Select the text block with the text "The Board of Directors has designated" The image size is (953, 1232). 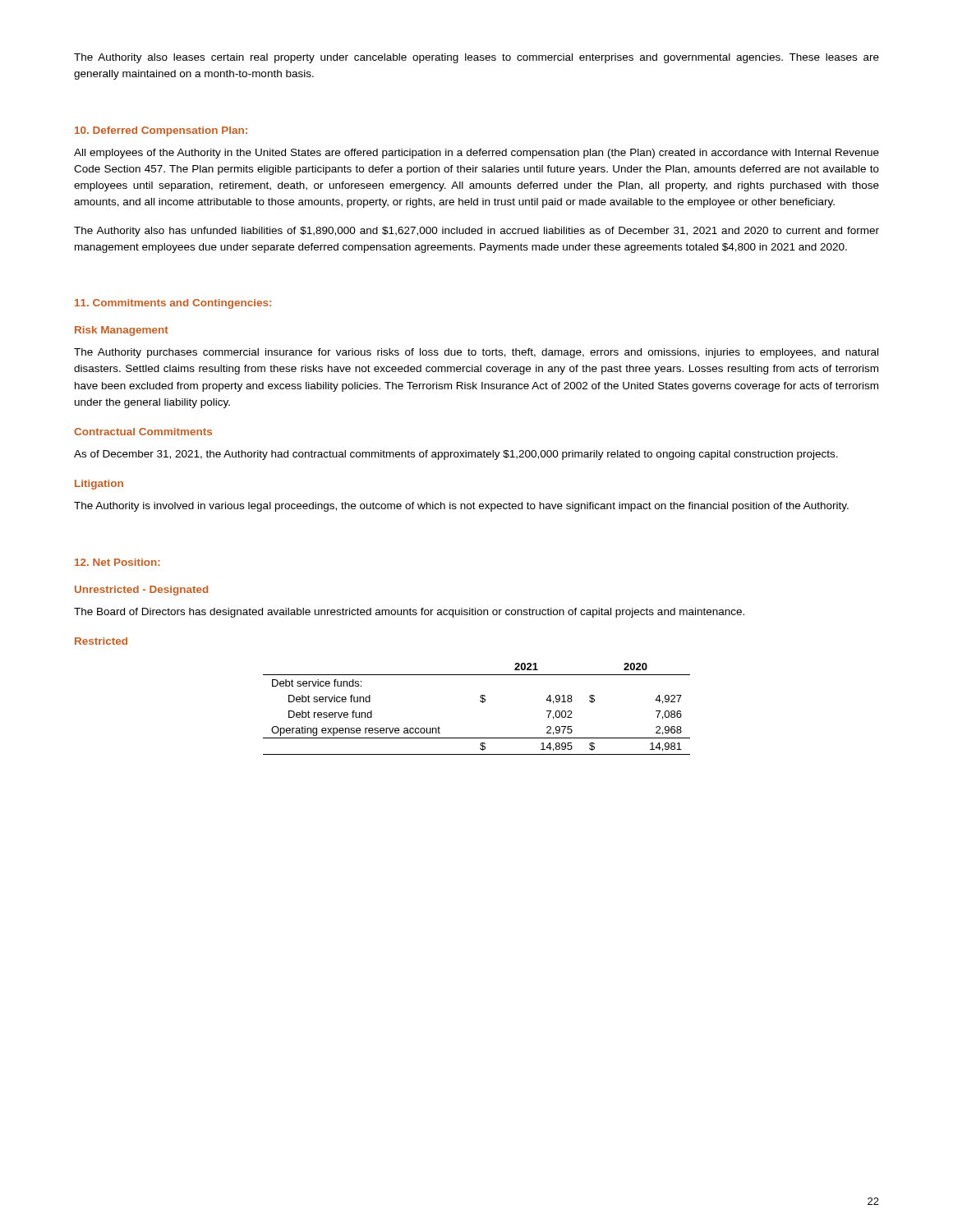(x=410, y=611)
